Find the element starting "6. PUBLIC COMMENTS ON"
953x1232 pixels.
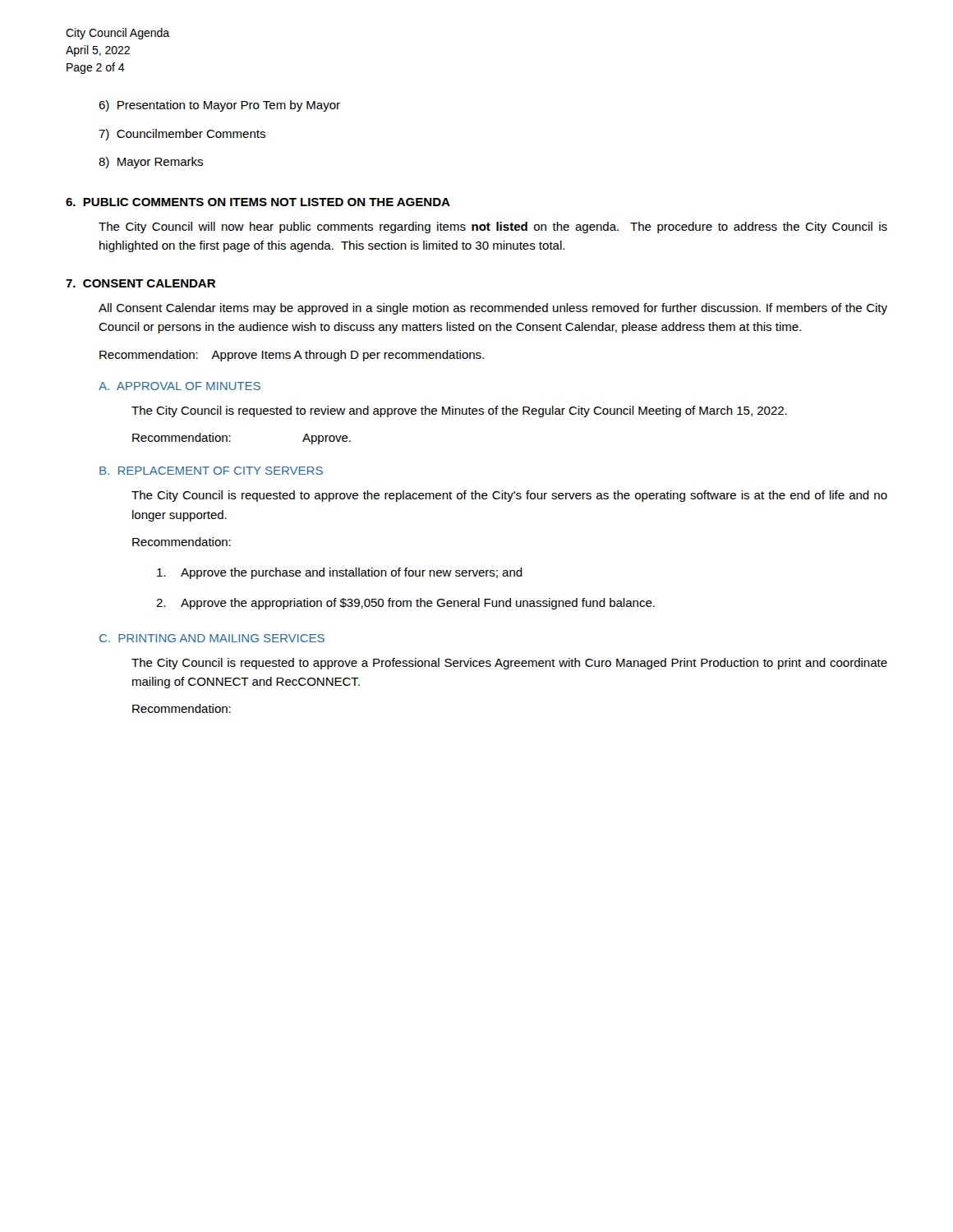pyautogui.click(x=258, y=201)
